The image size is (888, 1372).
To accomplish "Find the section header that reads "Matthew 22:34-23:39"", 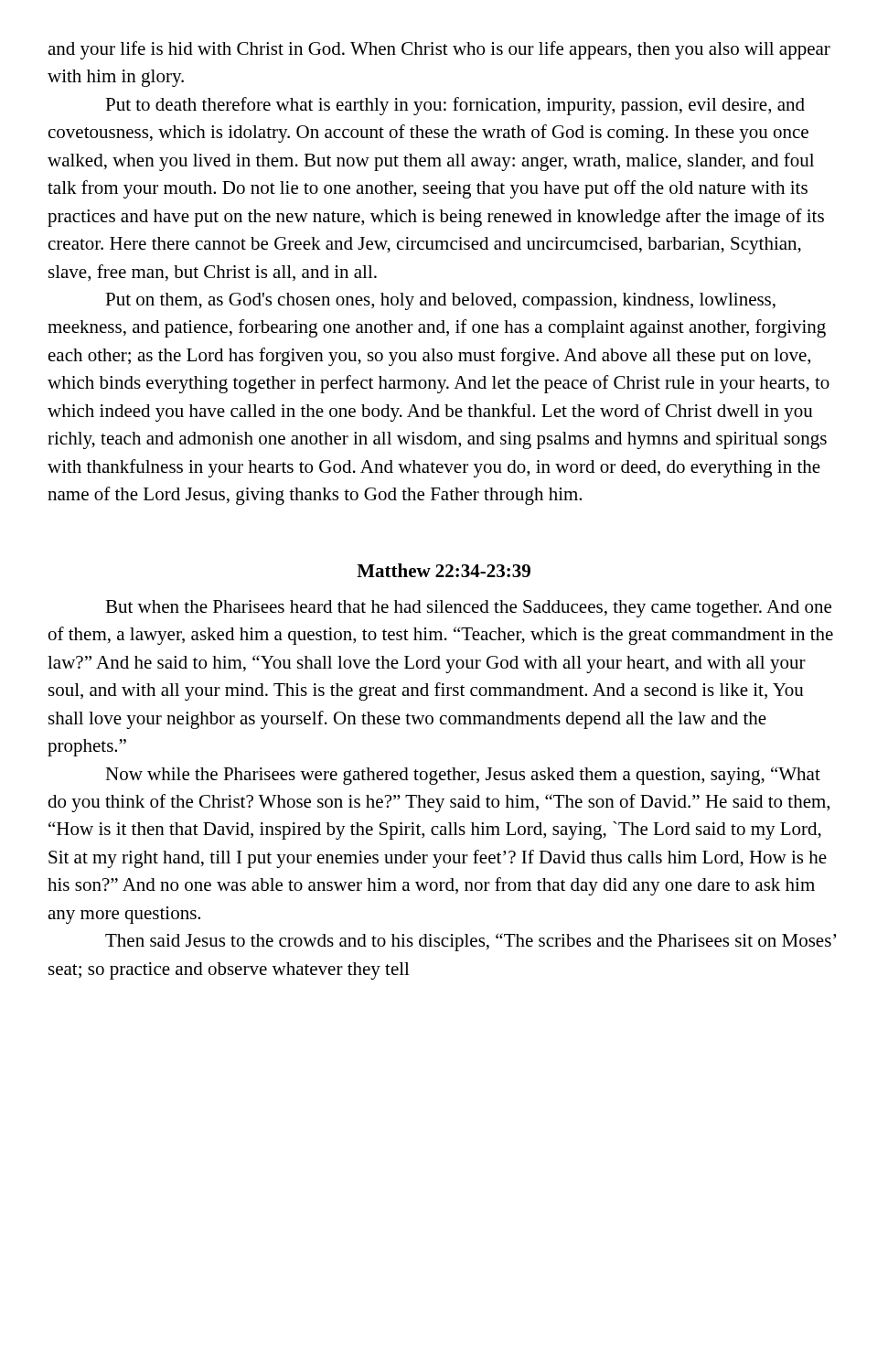I will point(444,571).
